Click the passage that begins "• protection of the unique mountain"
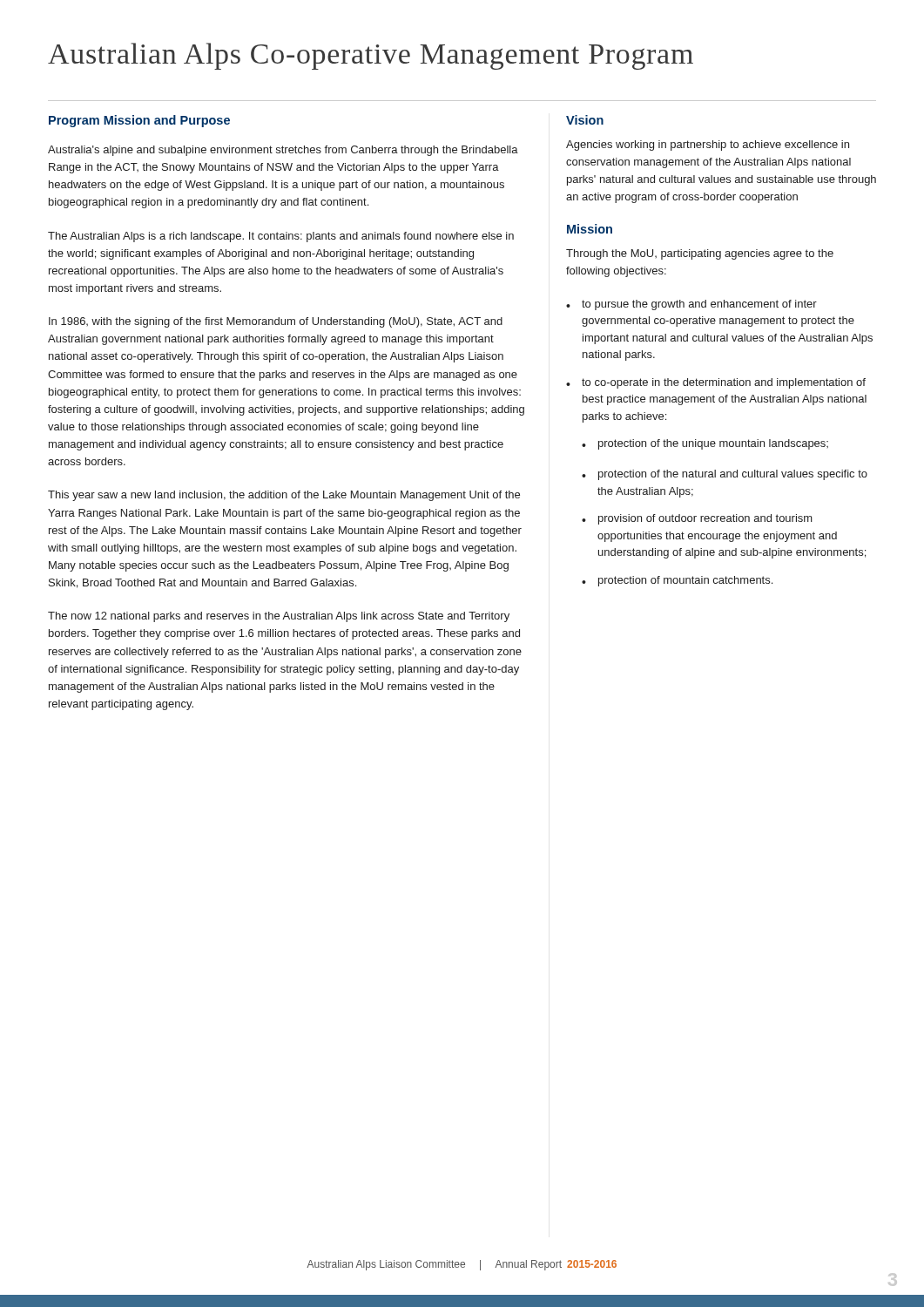Image resolution: width=924 pixels, height=1307 pixels. click(x=723, y=445)
